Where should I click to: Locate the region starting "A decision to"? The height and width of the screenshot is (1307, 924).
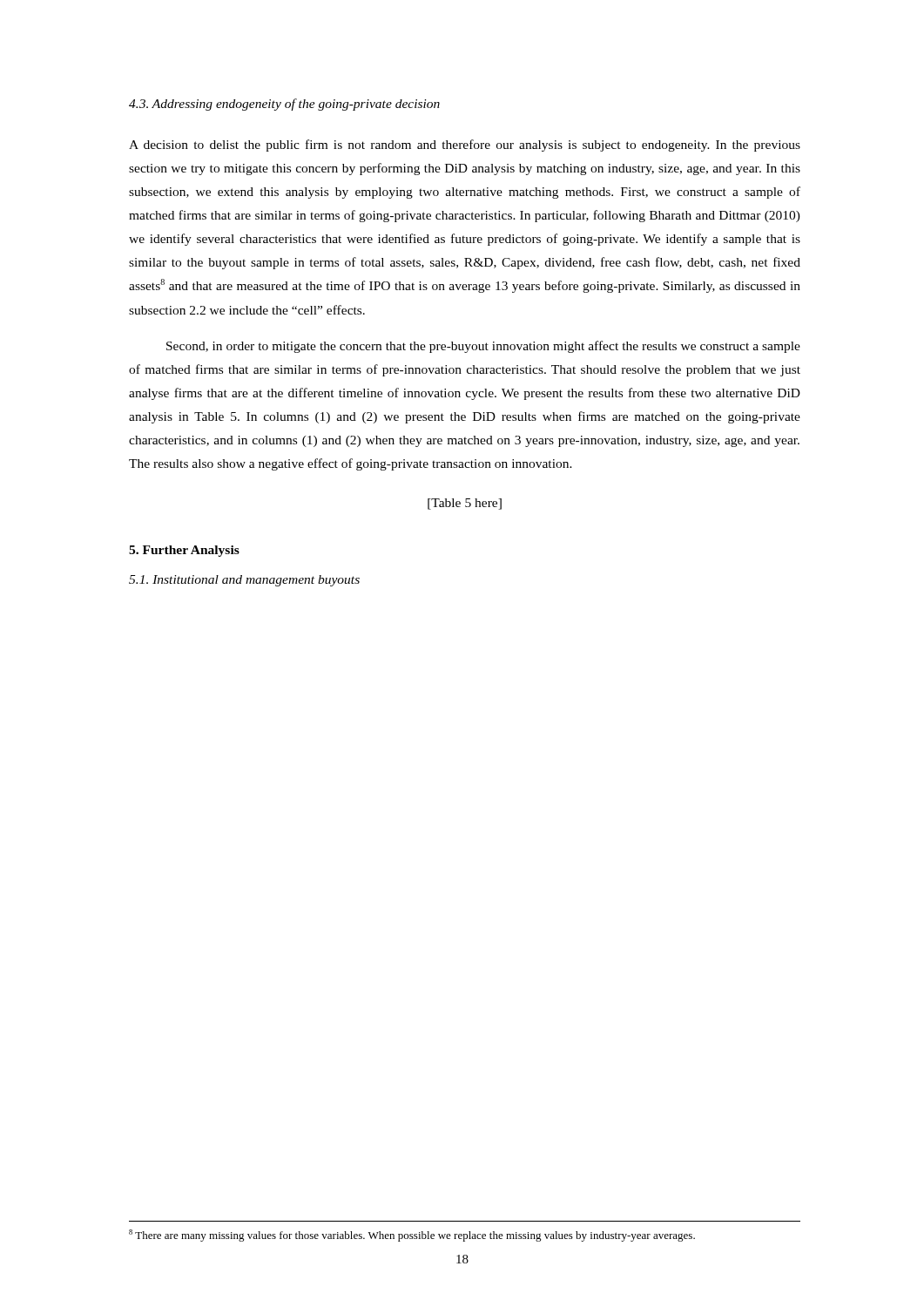pyautogui.click(x=465, y=227)
